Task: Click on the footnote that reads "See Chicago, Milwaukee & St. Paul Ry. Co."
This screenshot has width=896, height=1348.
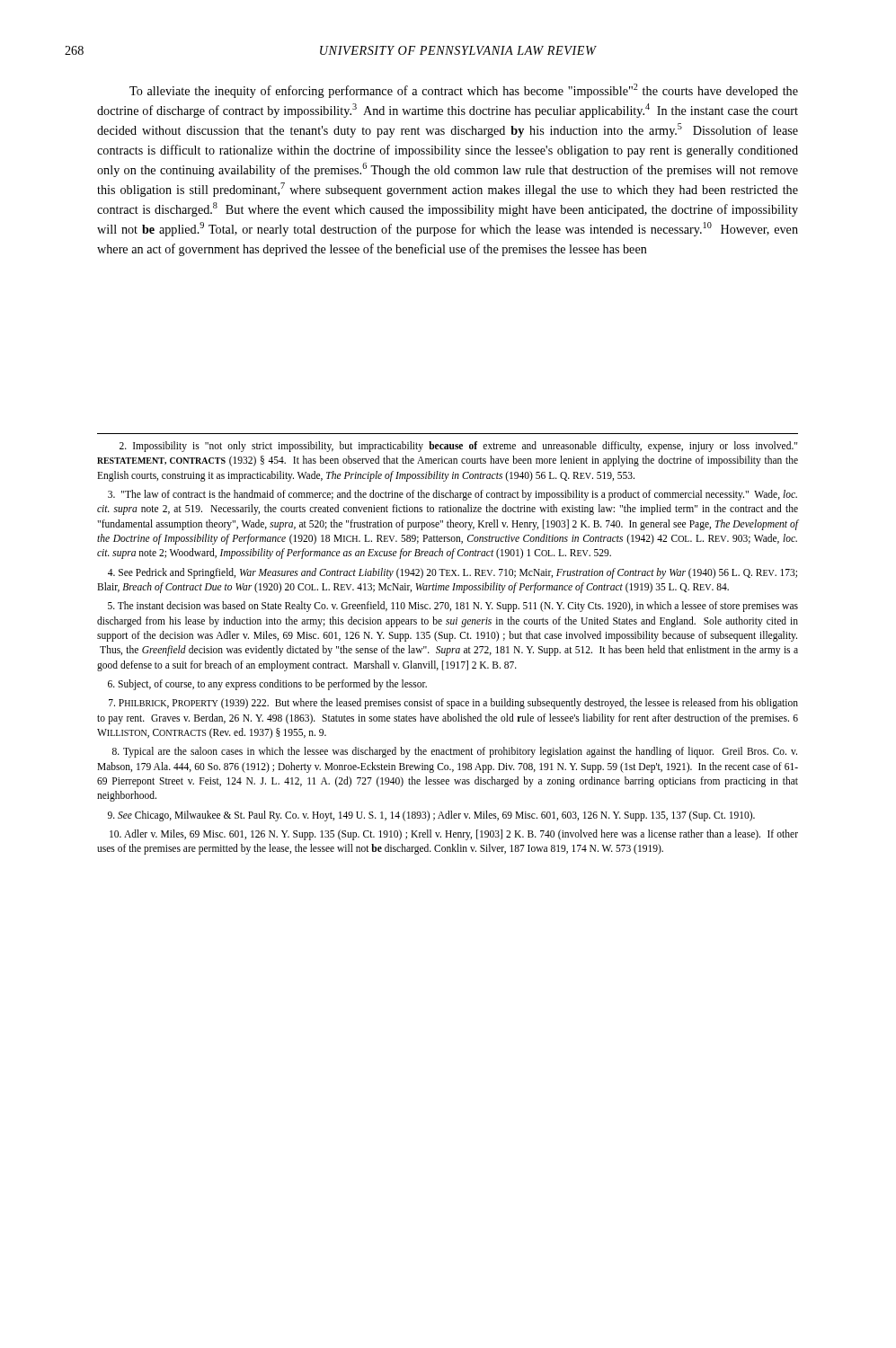Action: tap(448, 815)
